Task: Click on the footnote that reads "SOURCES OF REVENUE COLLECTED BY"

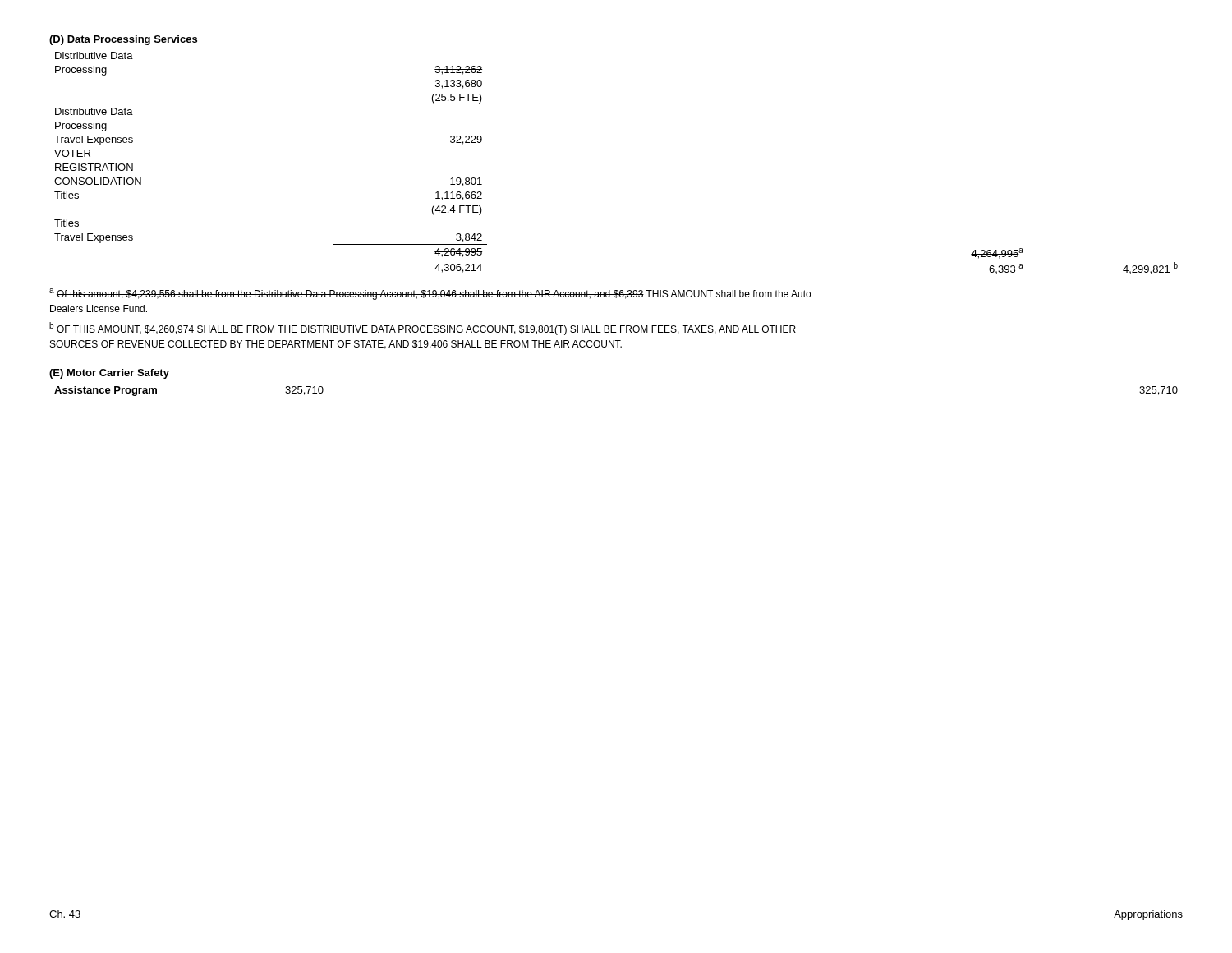Action: point(336,344)
